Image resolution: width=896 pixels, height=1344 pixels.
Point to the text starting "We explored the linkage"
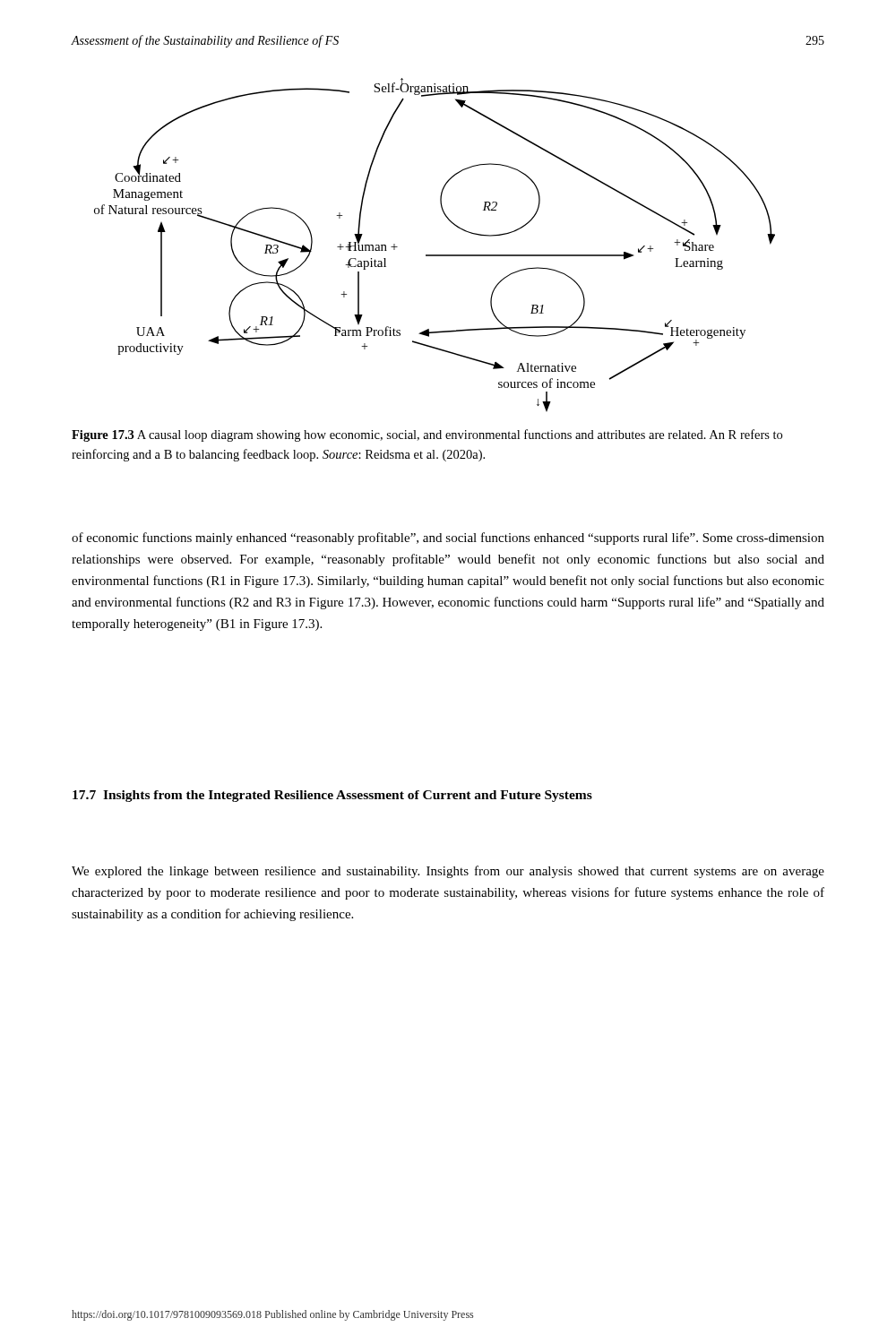(448, 892)
